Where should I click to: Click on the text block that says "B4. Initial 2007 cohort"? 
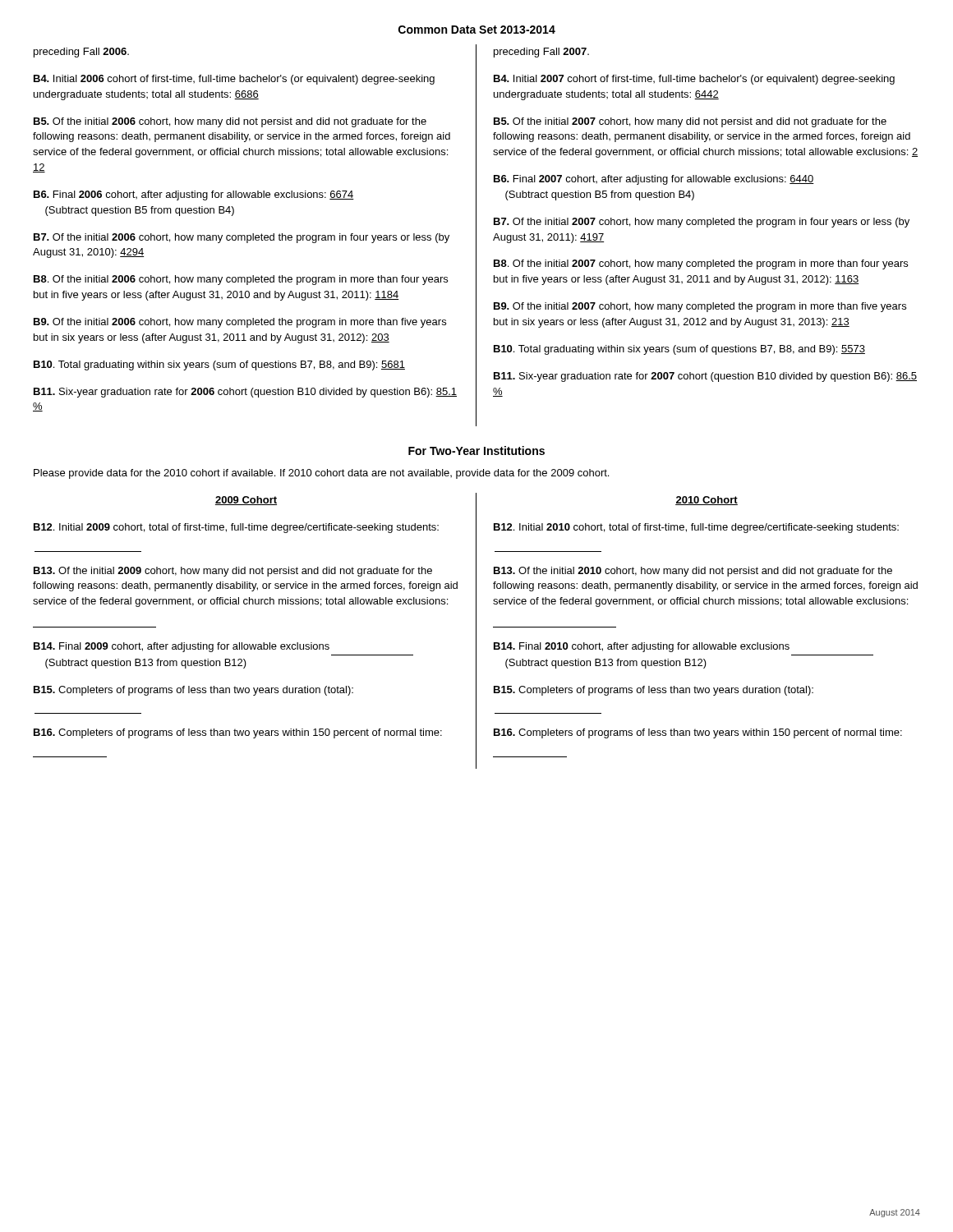point(694,86)
